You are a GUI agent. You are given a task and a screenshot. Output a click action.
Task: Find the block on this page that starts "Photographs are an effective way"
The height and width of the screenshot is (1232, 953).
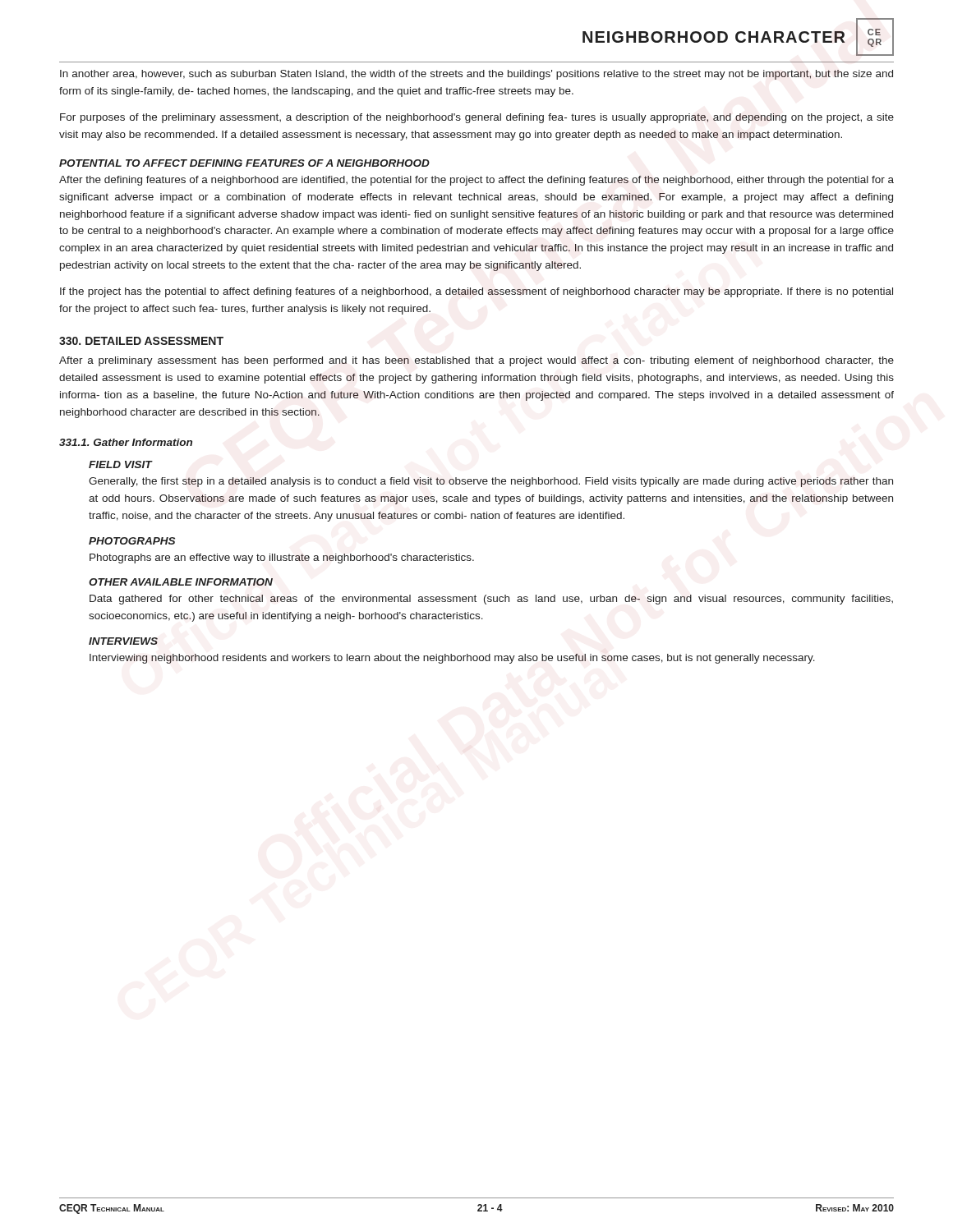point(282,557)
